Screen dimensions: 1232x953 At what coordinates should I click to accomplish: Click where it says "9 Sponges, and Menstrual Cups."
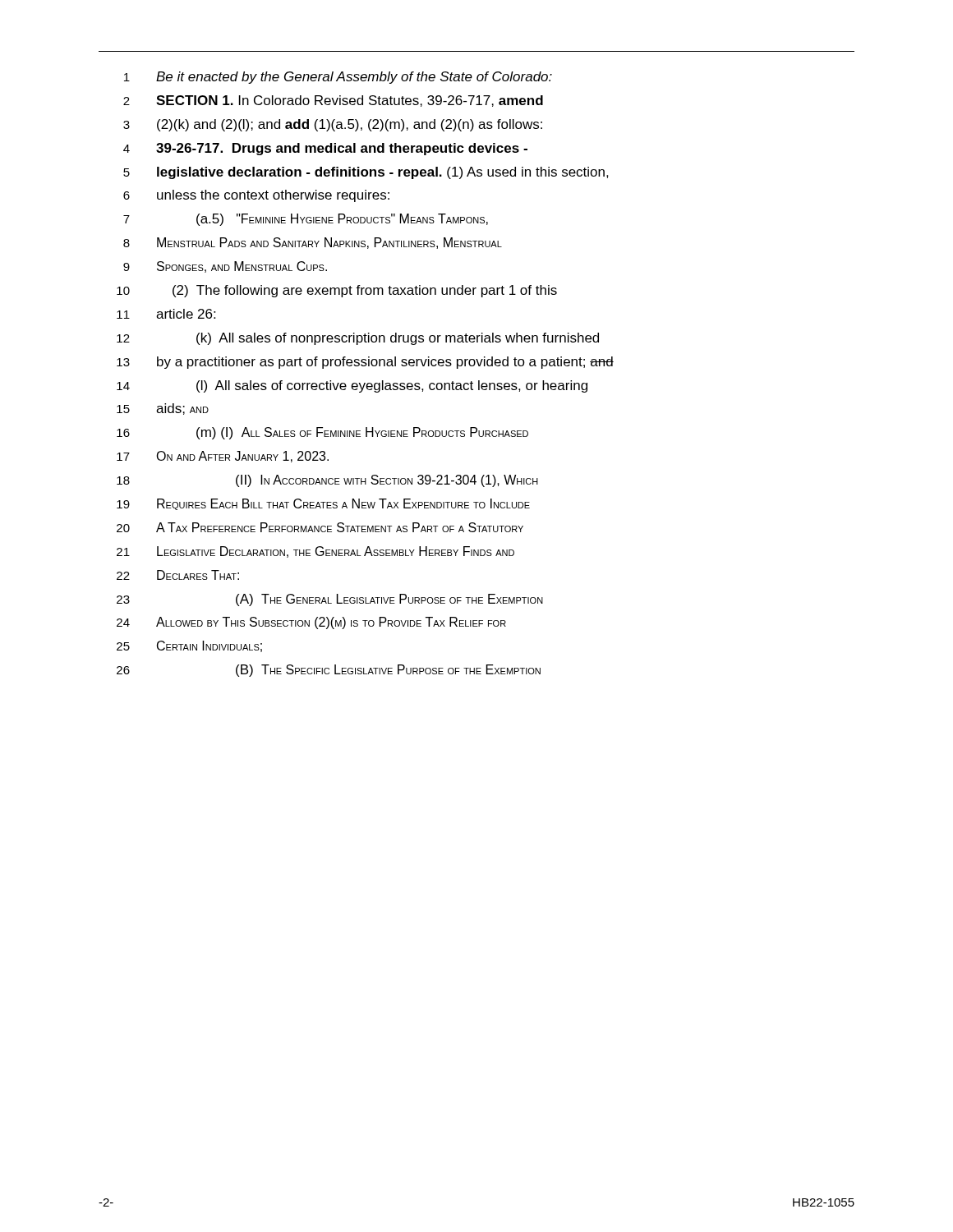click(x=225, y=267)
